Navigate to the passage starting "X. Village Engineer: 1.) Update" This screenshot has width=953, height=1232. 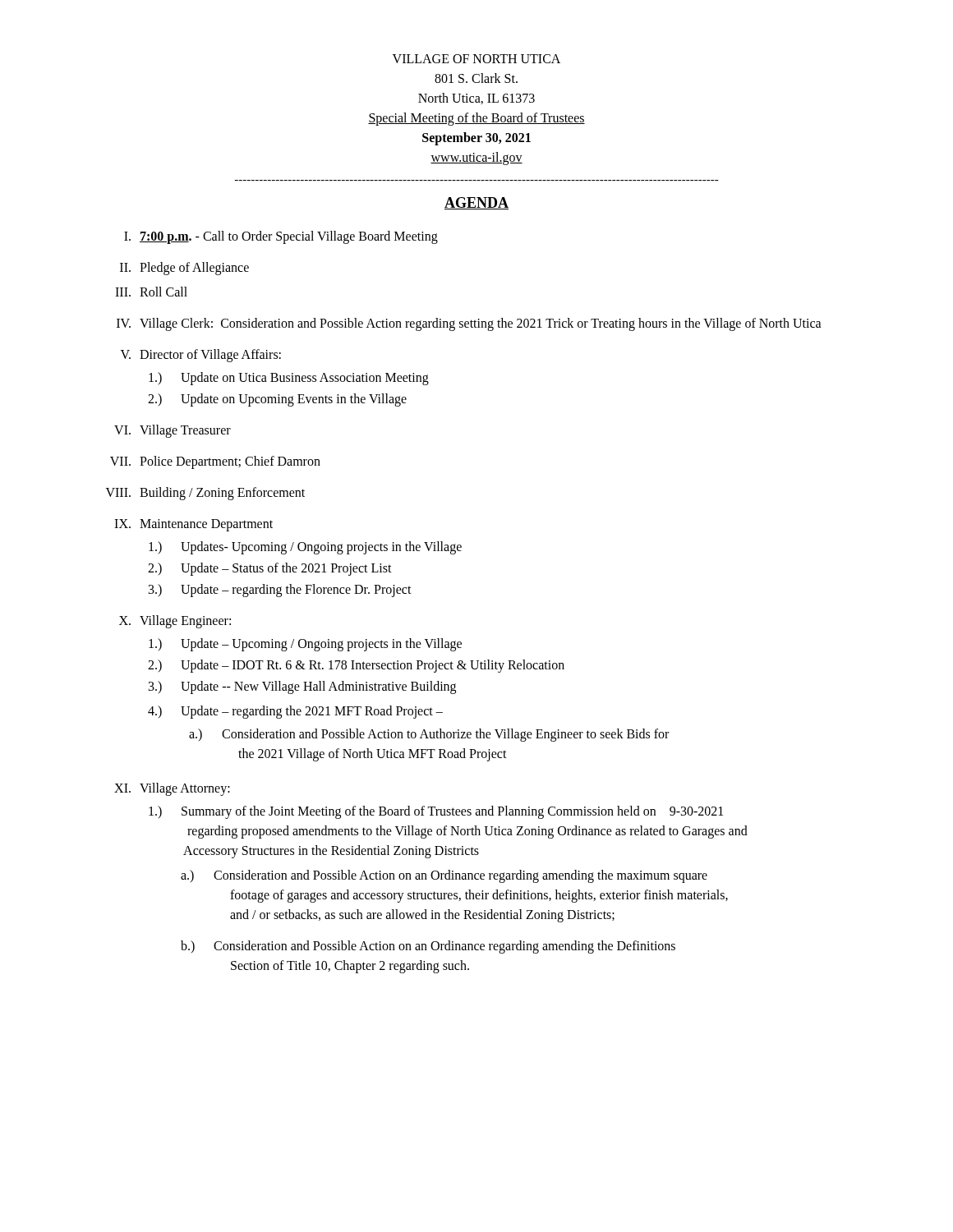point(175,622)
